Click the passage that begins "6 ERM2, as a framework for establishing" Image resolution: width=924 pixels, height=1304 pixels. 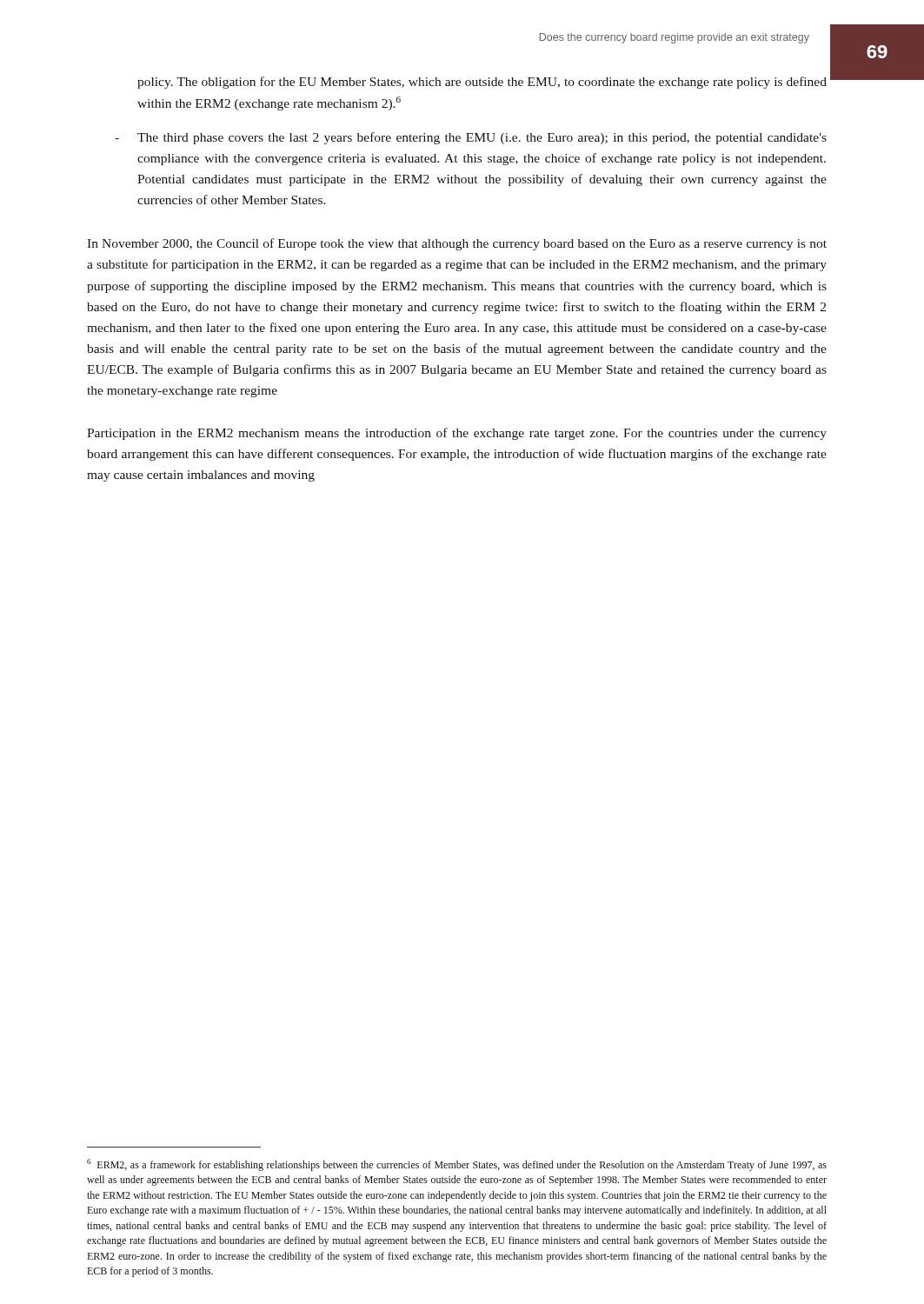click(x=457, y=1213)
